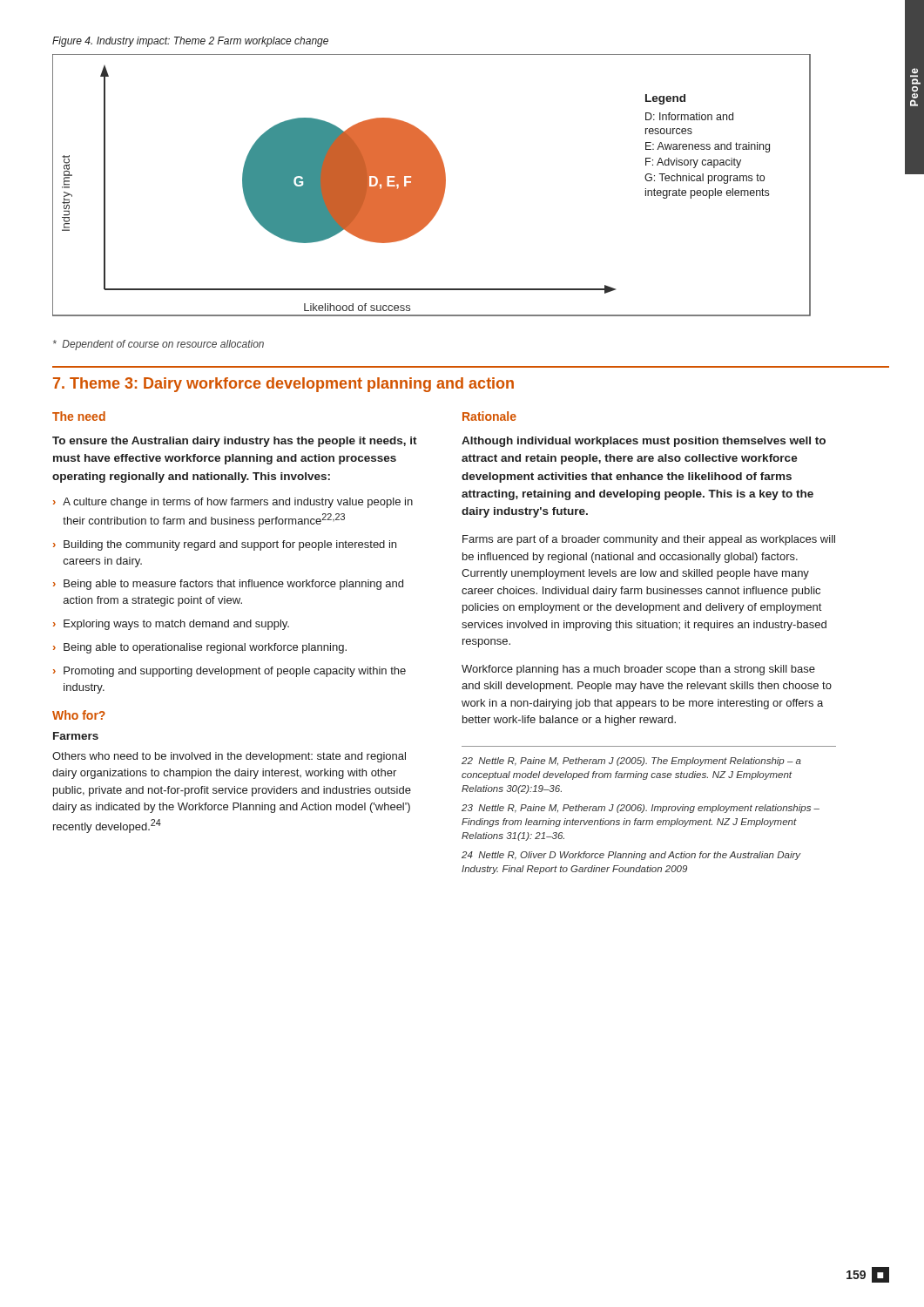Where is the passage that starts "› Promoting and supporting development of"?
This screenshot has width=924, height=1307.
point(240,679)
